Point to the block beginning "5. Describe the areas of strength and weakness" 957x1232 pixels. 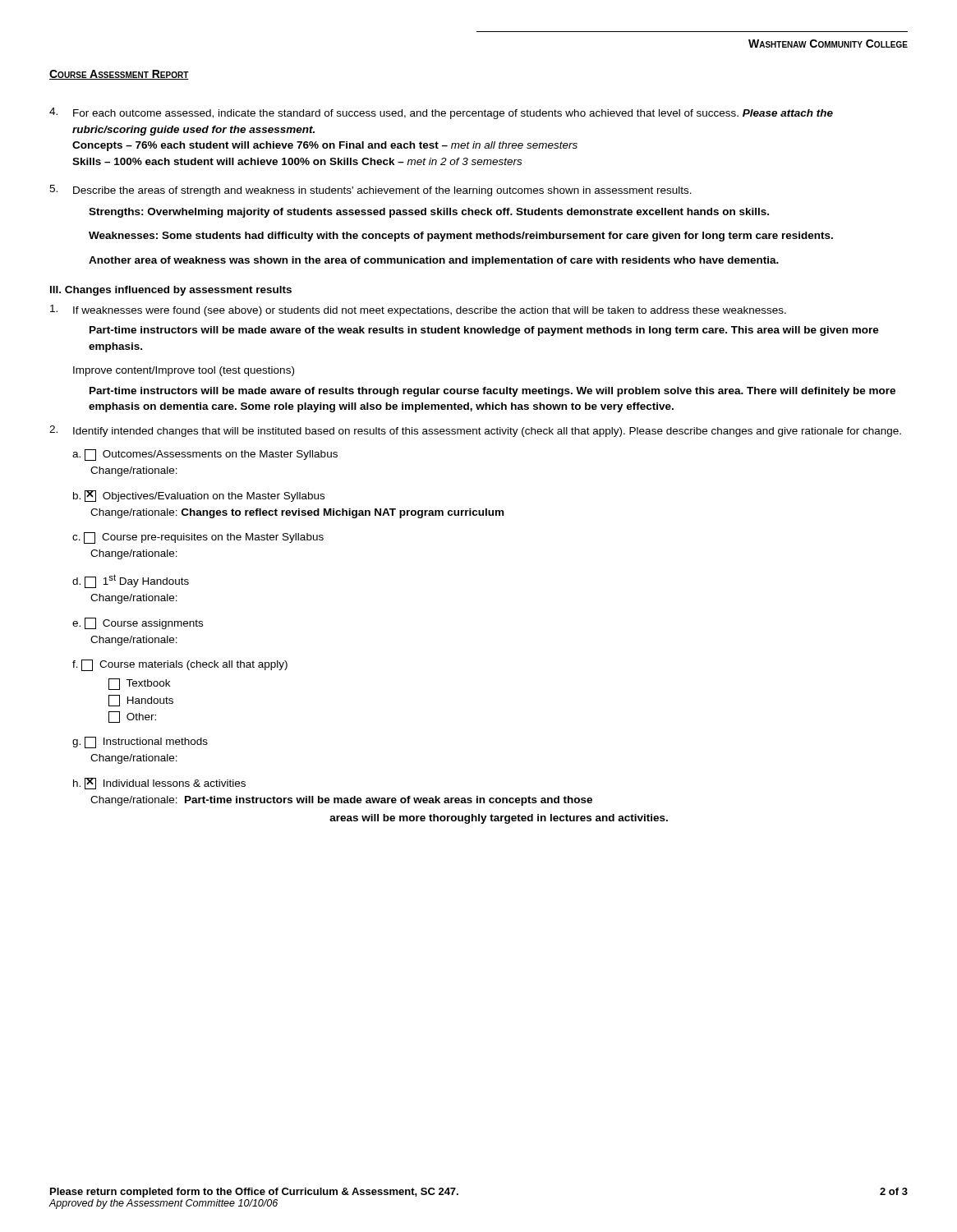coord(478,225)
